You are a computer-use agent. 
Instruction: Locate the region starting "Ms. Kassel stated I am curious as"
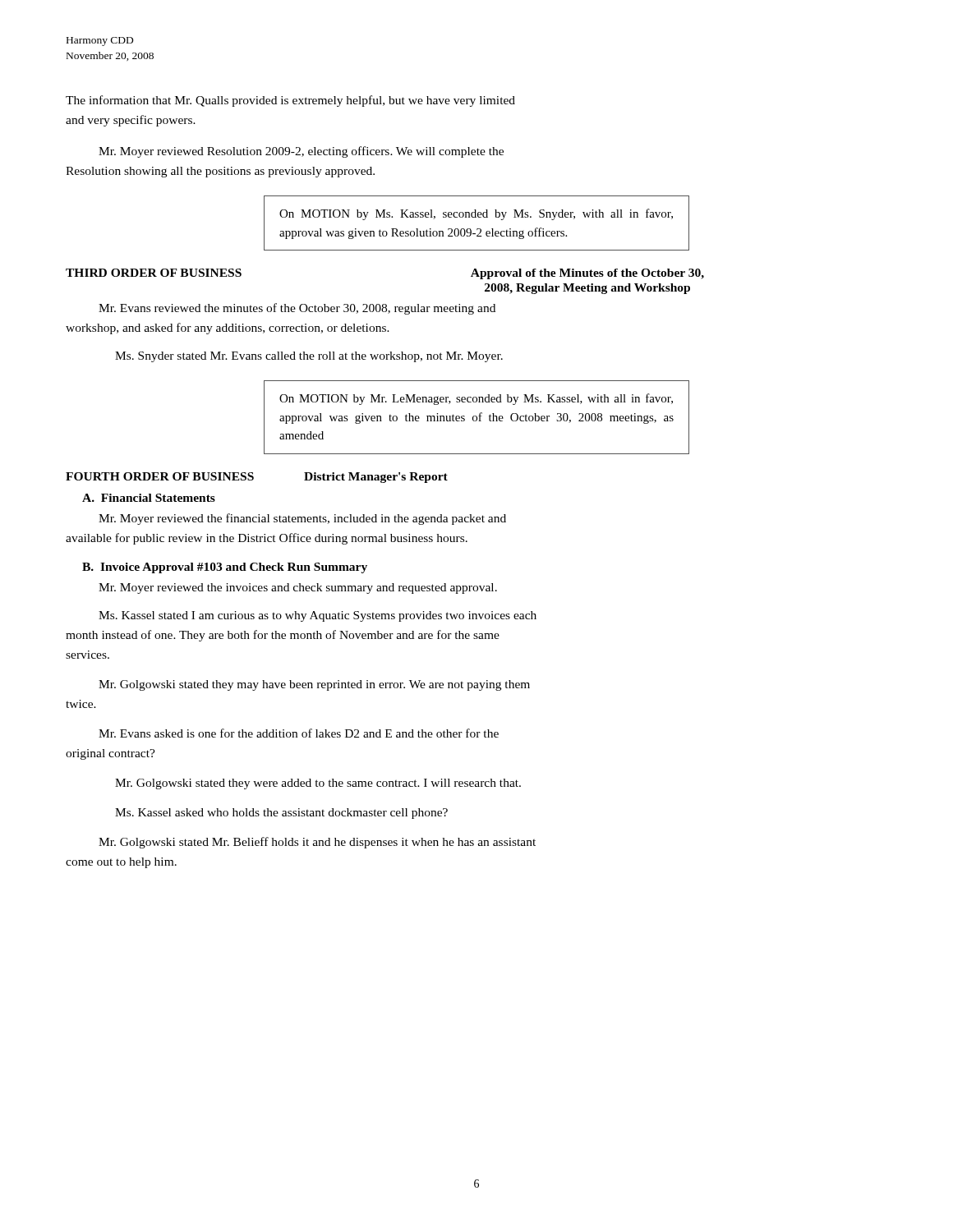[318, 614]
